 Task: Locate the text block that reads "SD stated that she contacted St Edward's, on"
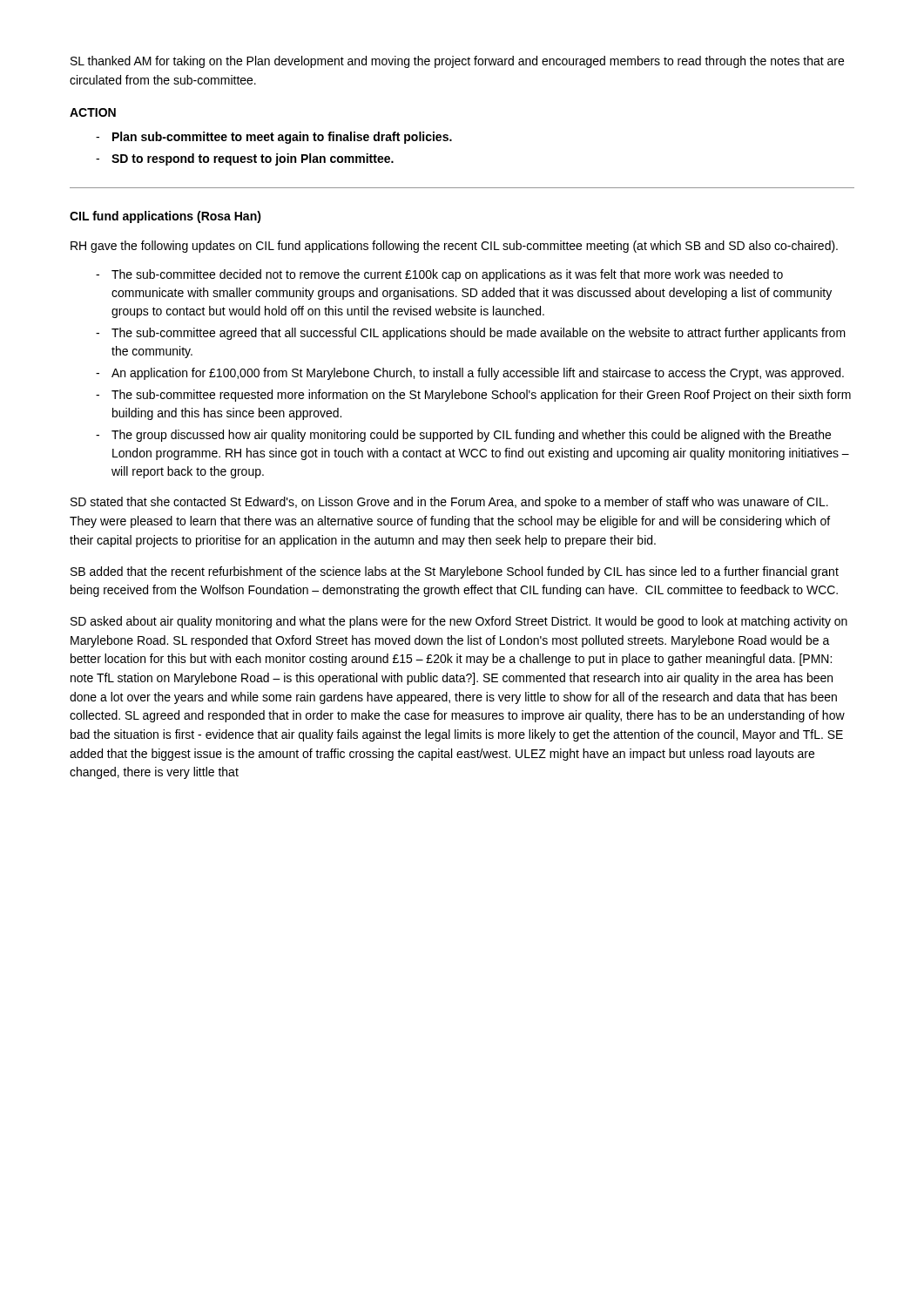[462, 522]
